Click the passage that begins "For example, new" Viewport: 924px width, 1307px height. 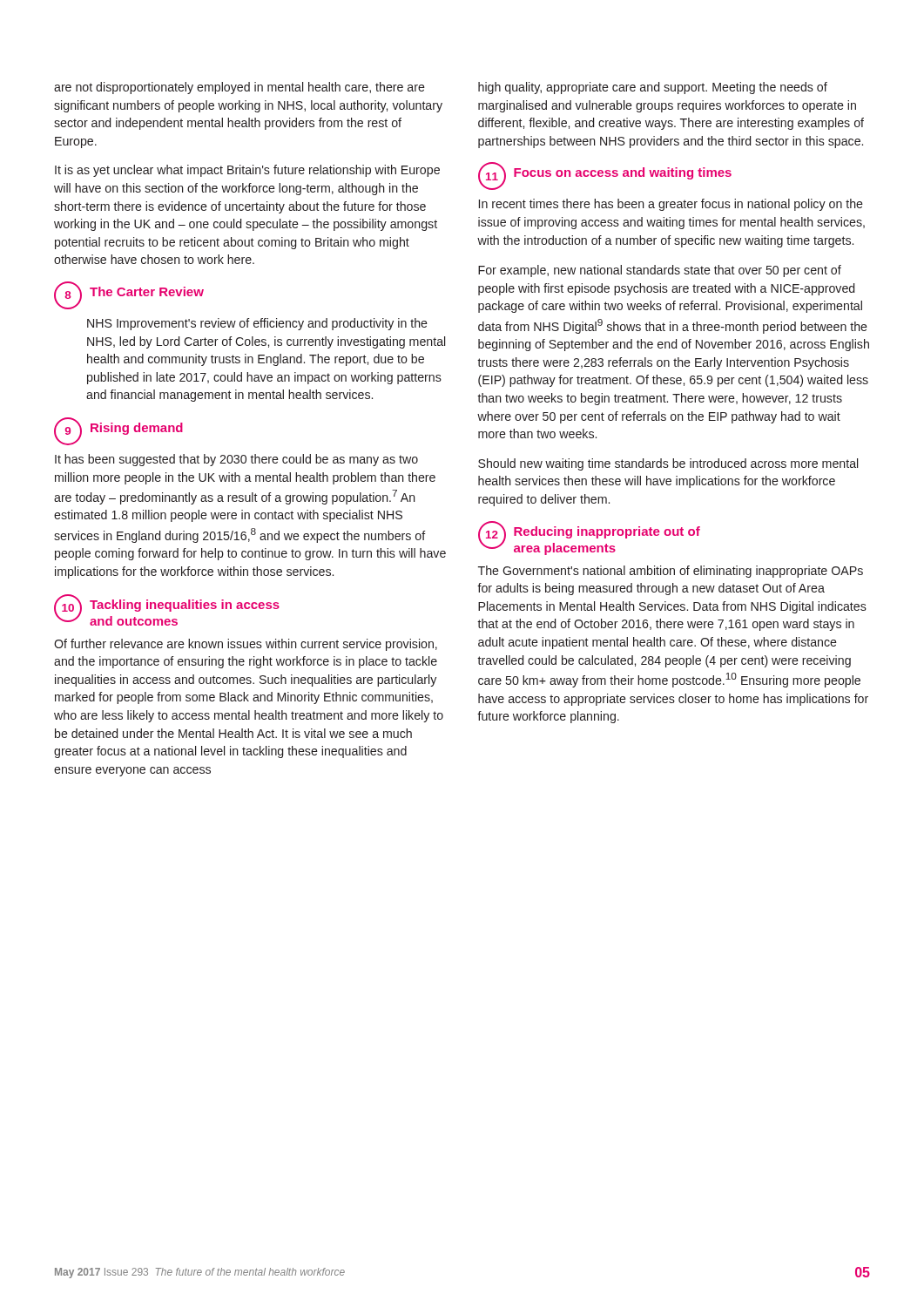(x=674, y=352)
